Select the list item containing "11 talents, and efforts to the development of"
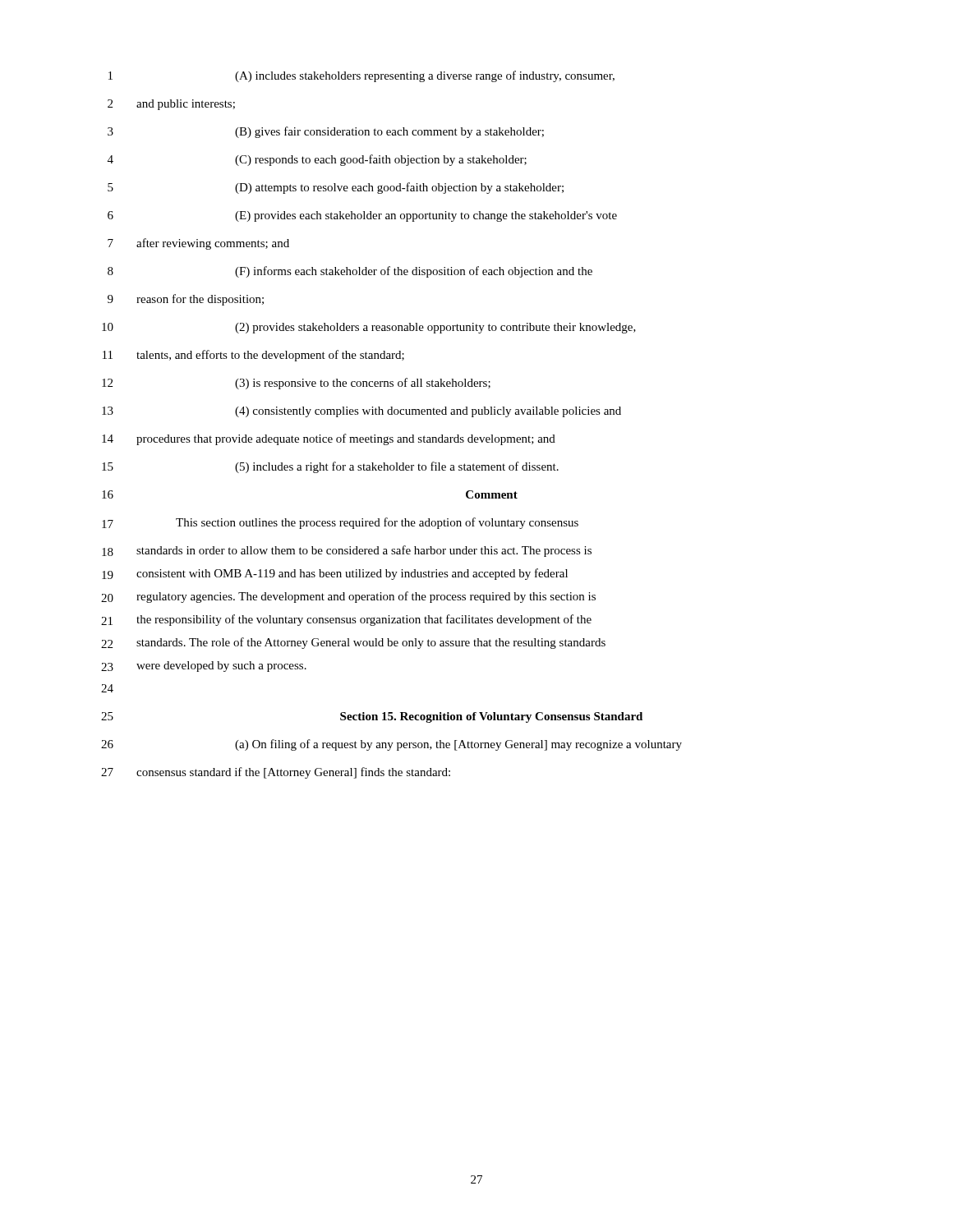 [x=253, y=356]
